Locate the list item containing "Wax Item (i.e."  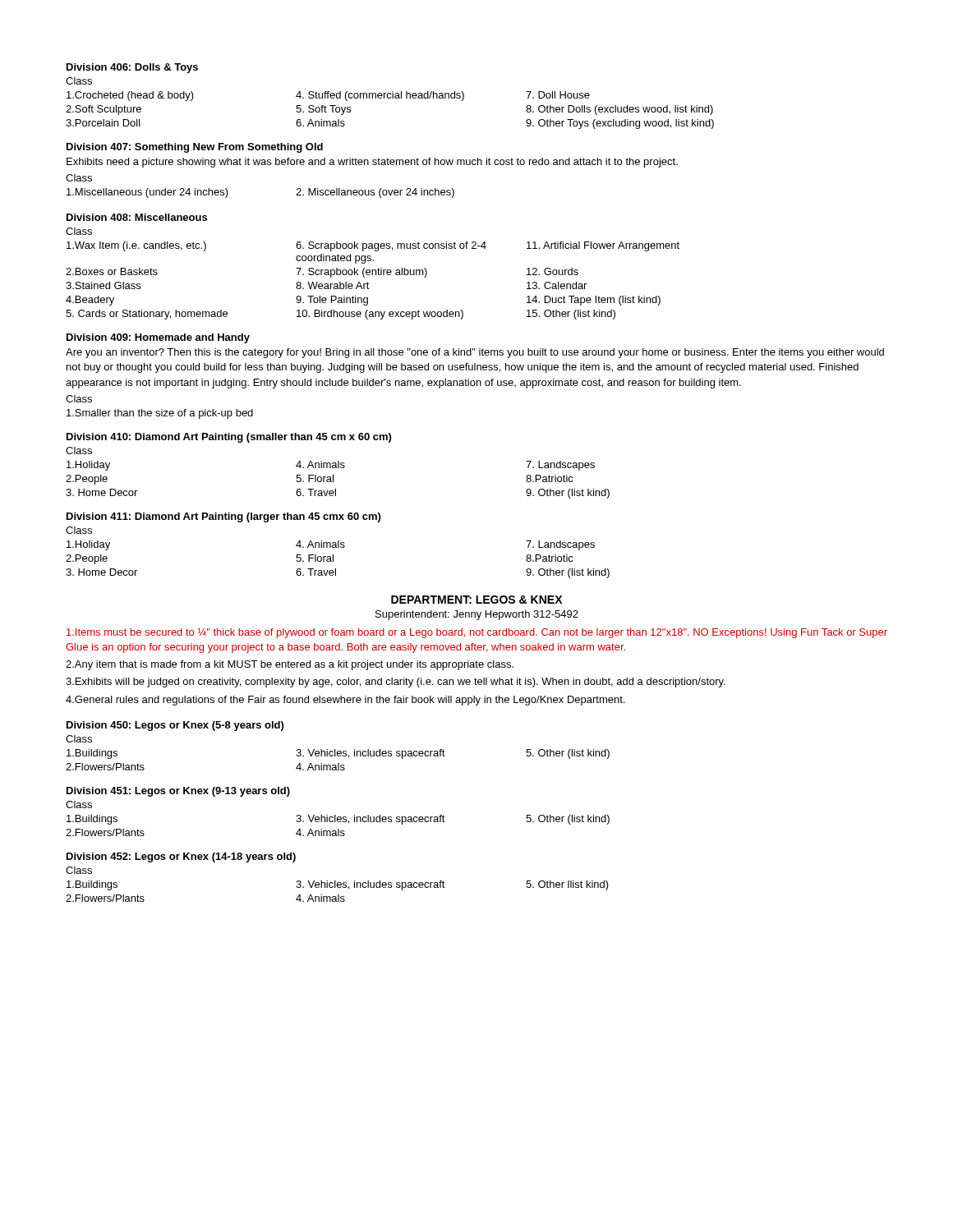[x=476, y=251]
